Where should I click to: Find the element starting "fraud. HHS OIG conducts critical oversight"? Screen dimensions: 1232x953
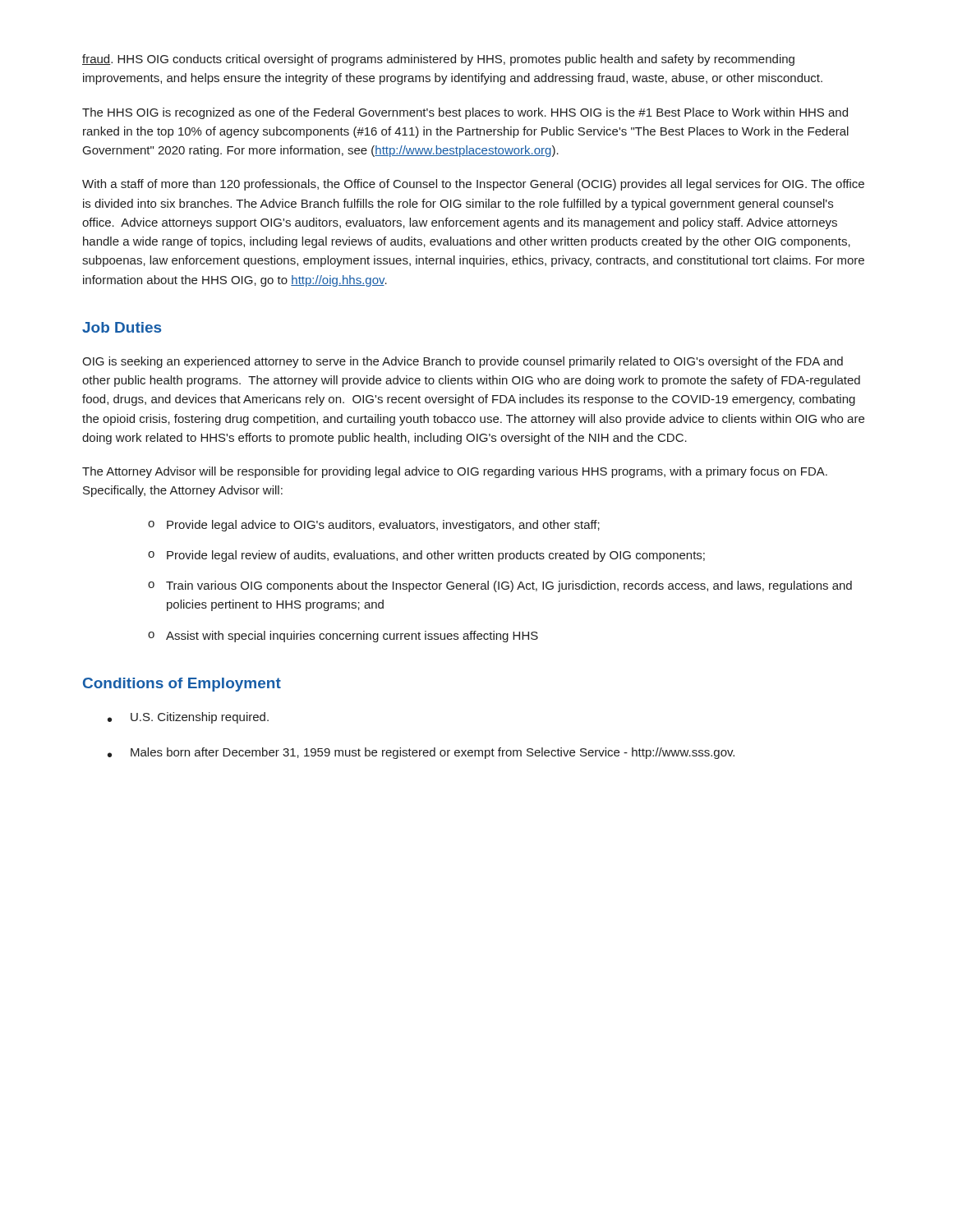pos(453,68)
